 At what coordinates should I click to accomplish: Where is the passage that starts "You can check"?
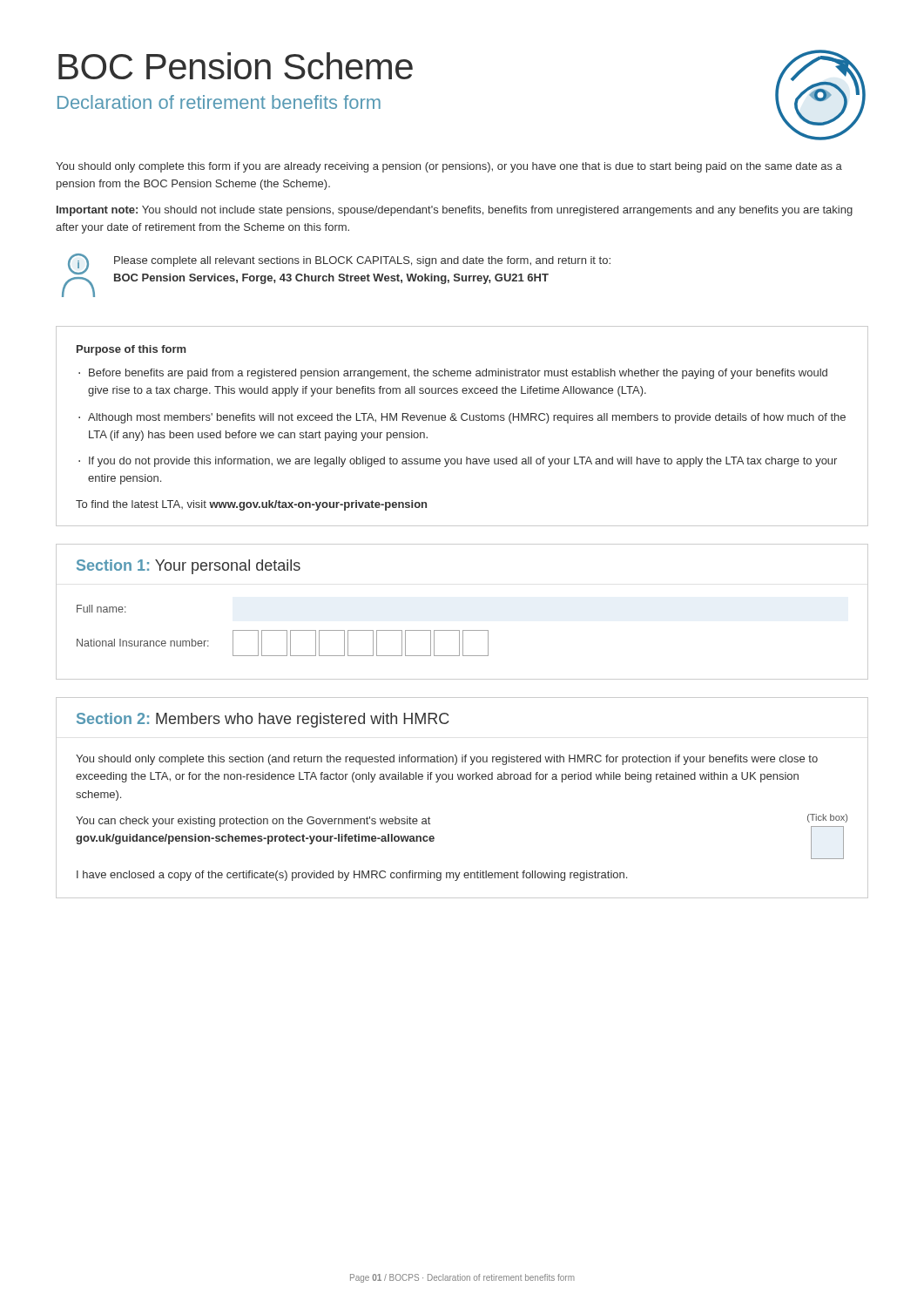255,829
